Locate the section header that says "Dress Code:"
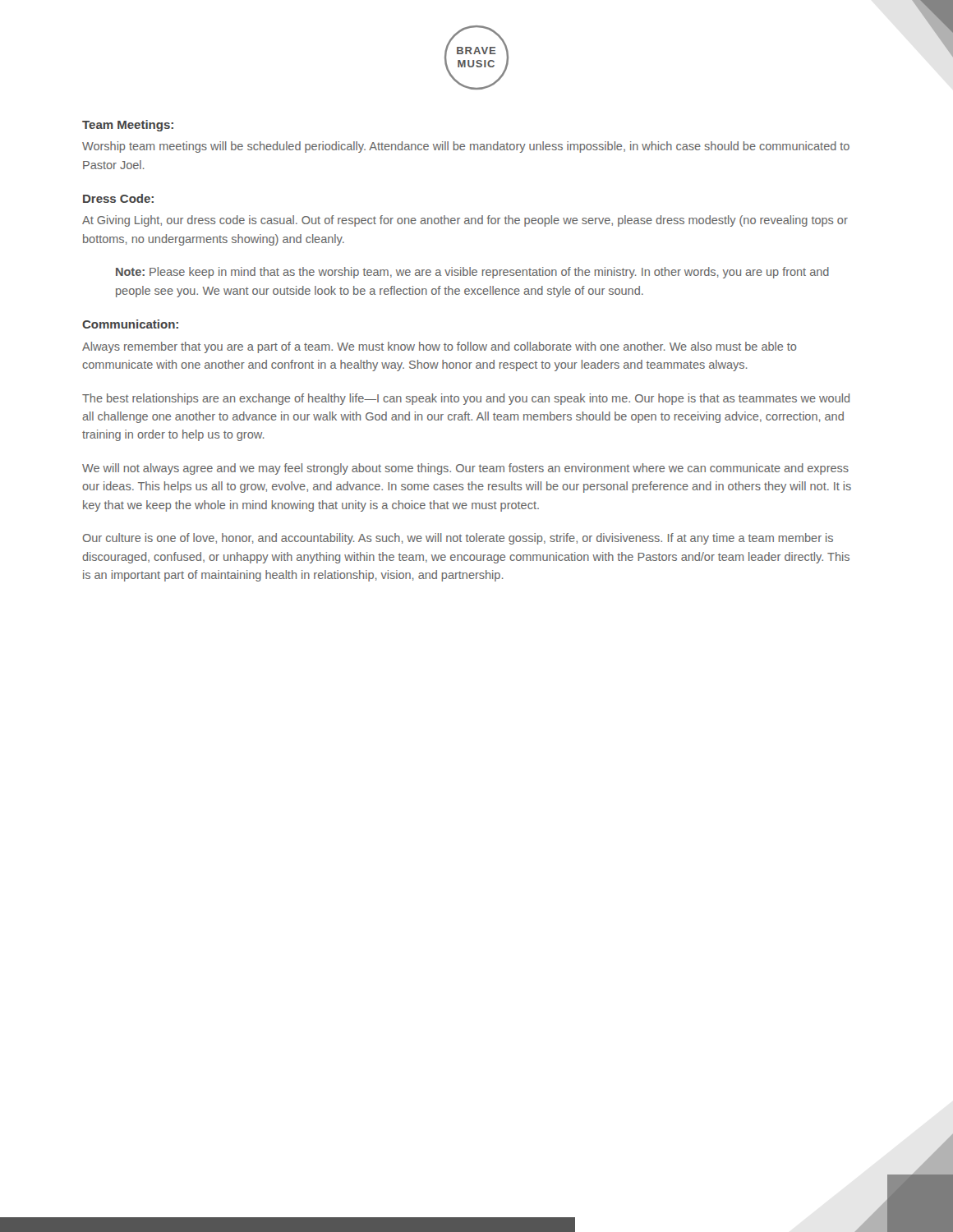 118,199
